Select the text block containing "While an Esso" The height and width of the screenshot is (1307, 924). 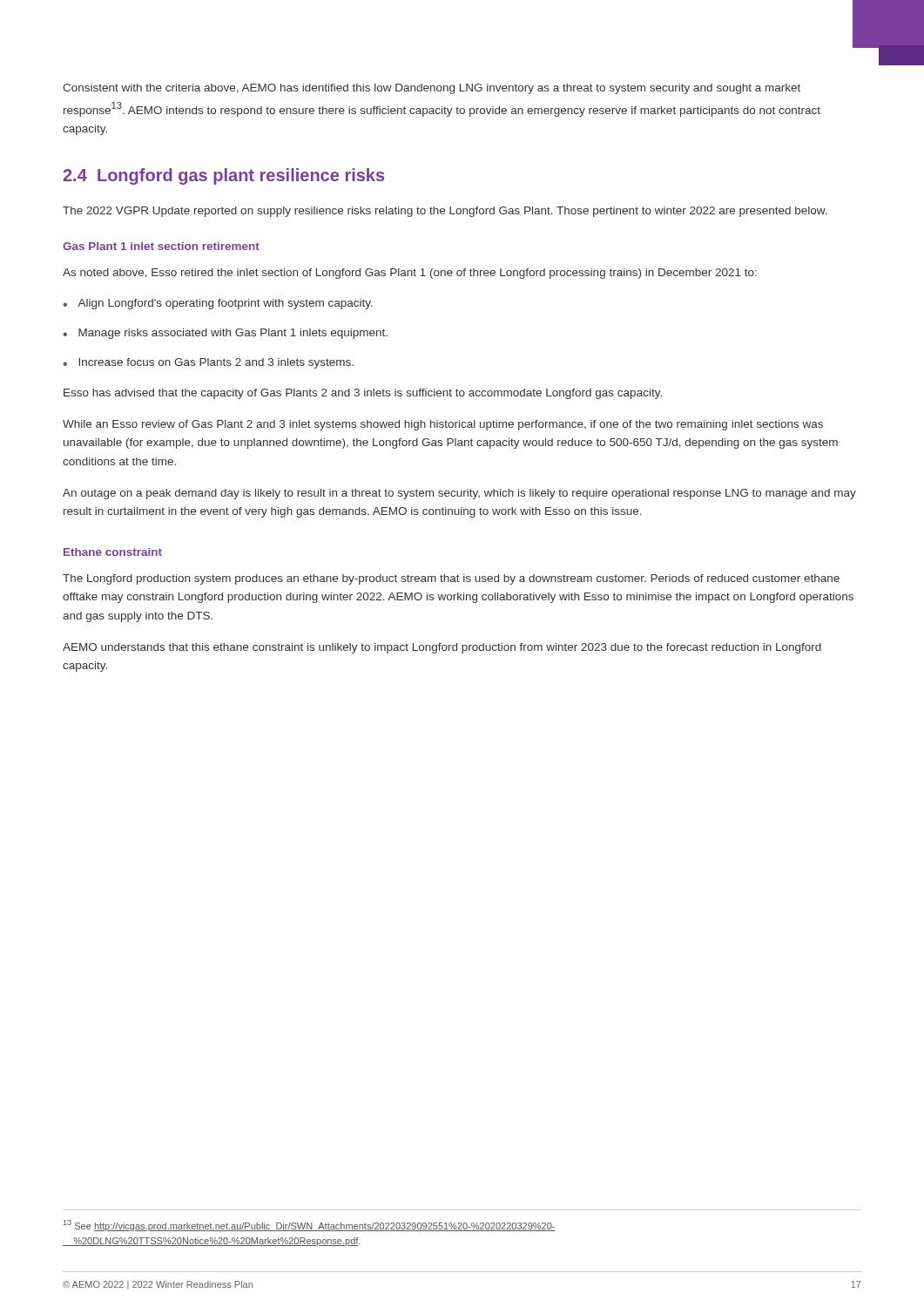tap(450, 443)
